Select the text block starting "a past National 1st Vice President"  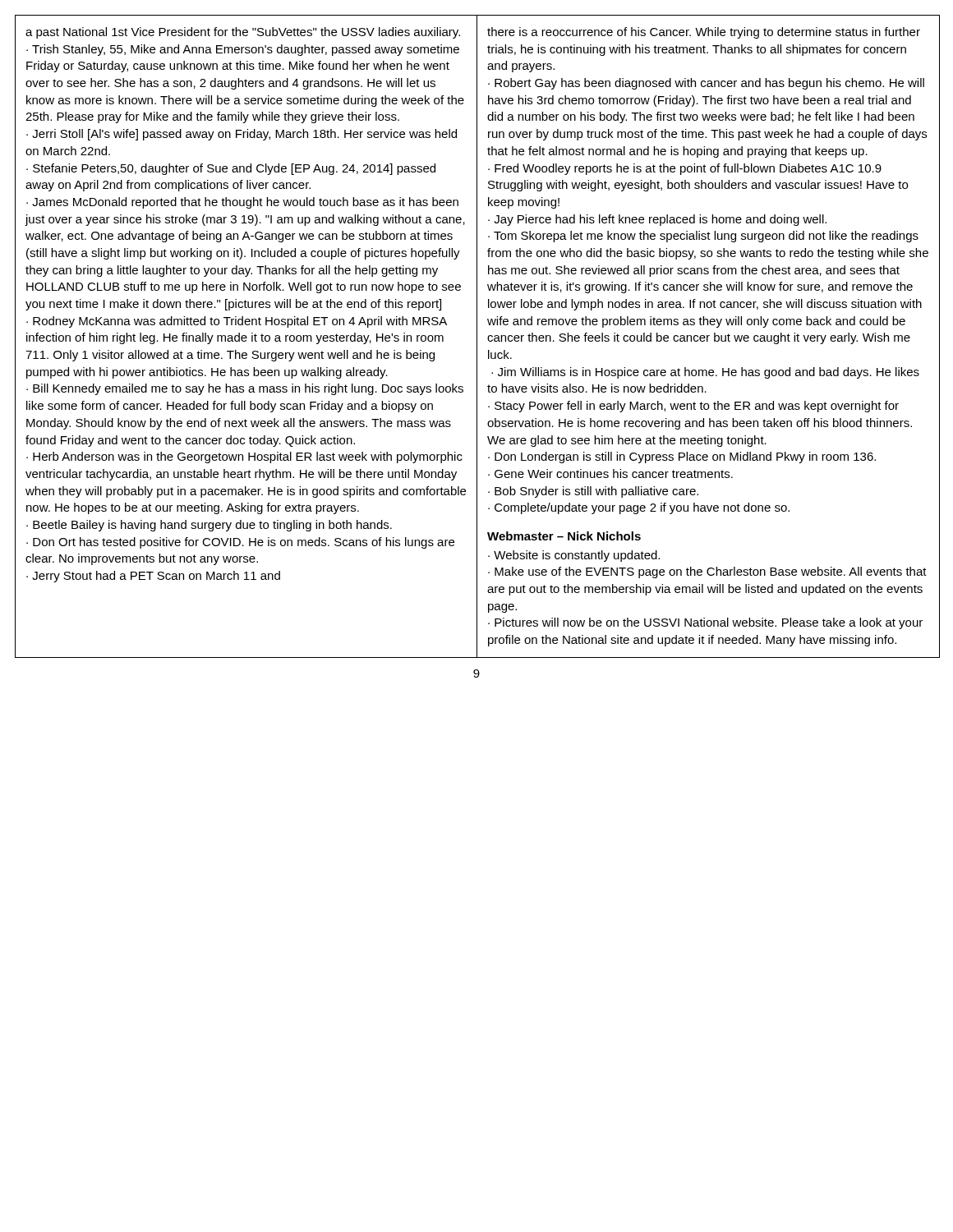[246, 304]
